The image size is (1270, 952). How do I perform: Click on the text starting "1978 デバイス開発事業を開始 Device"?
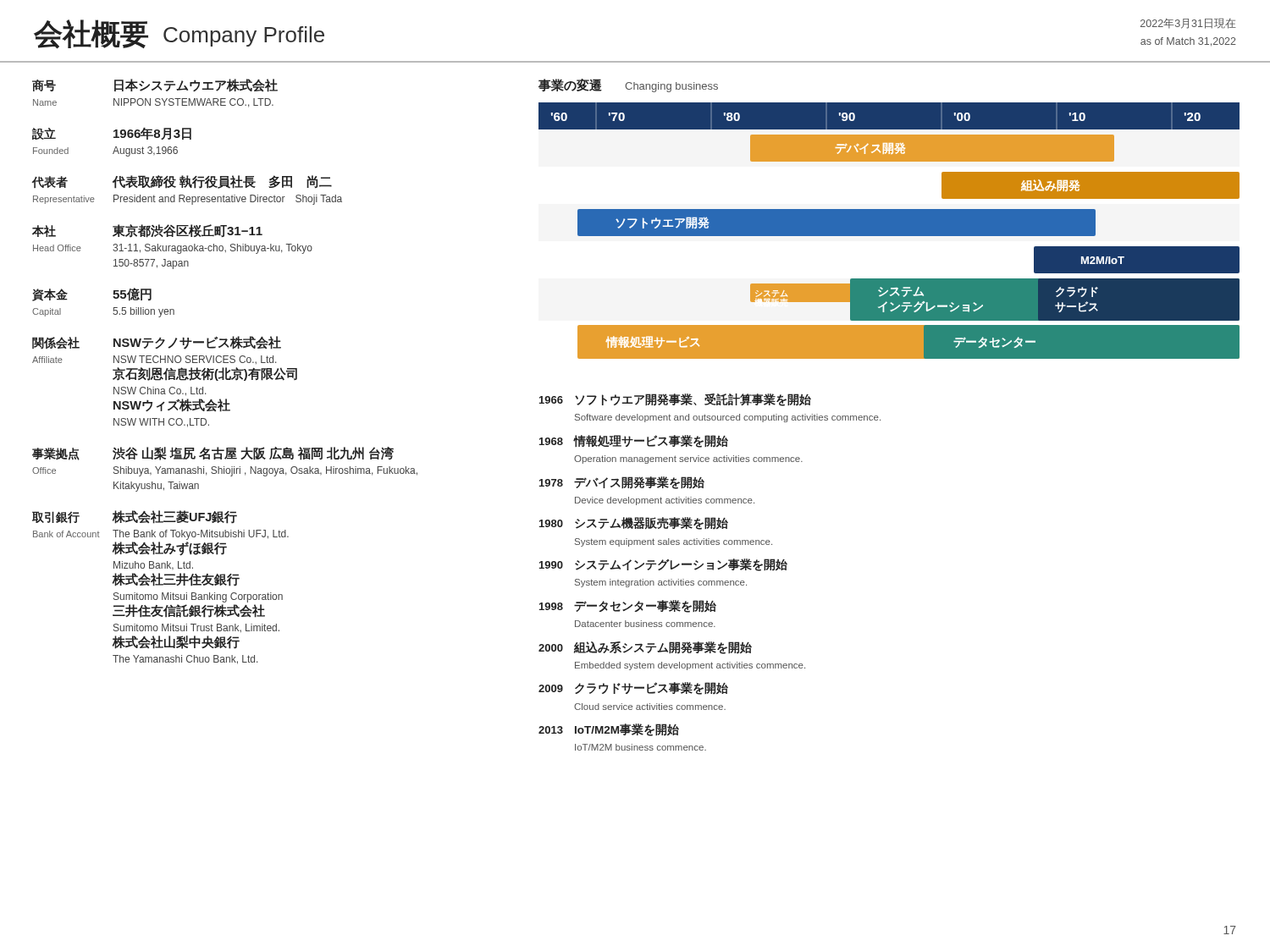click(x=647, y=491)
